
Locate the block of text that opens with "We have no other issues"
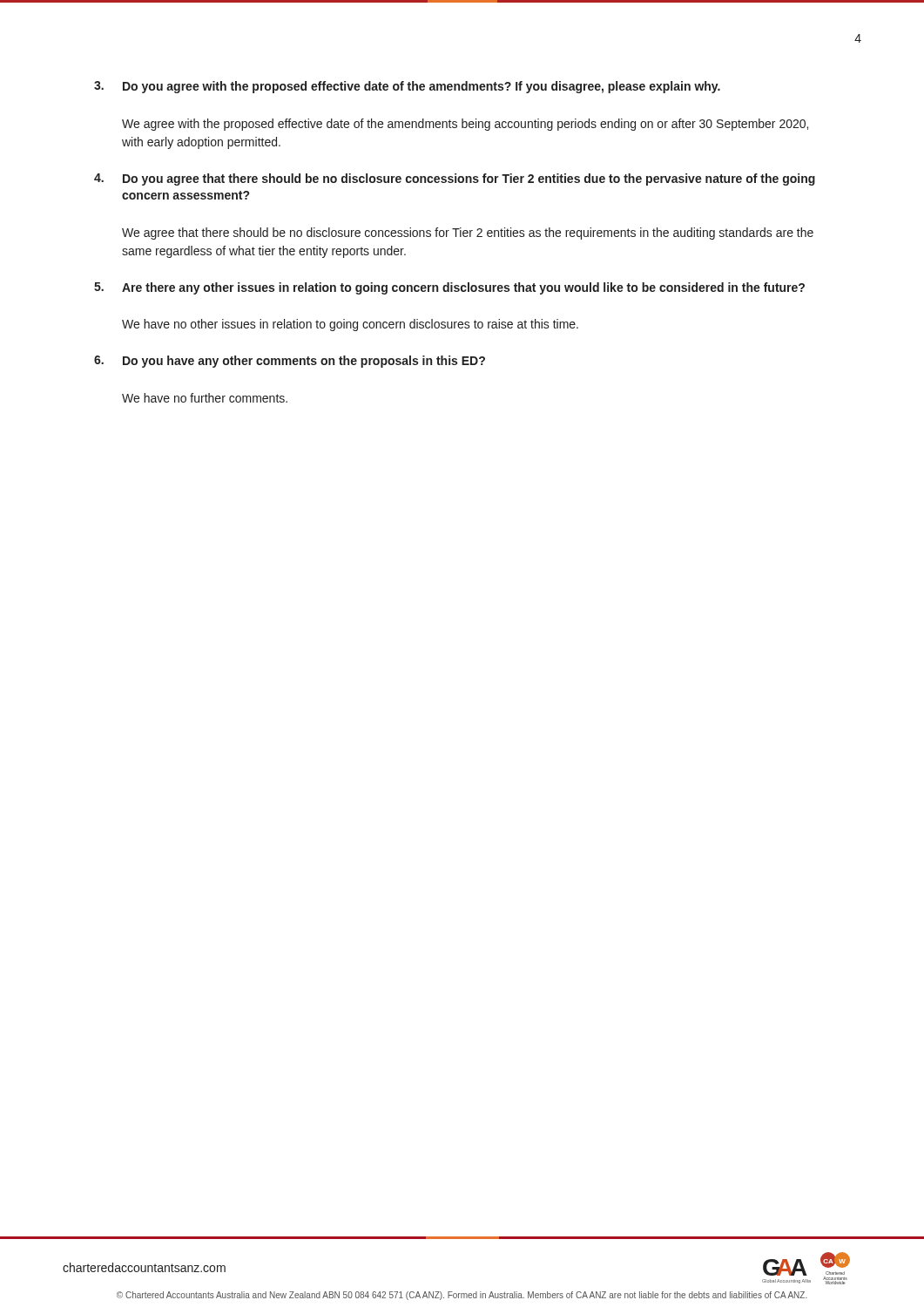click(476, 325)
